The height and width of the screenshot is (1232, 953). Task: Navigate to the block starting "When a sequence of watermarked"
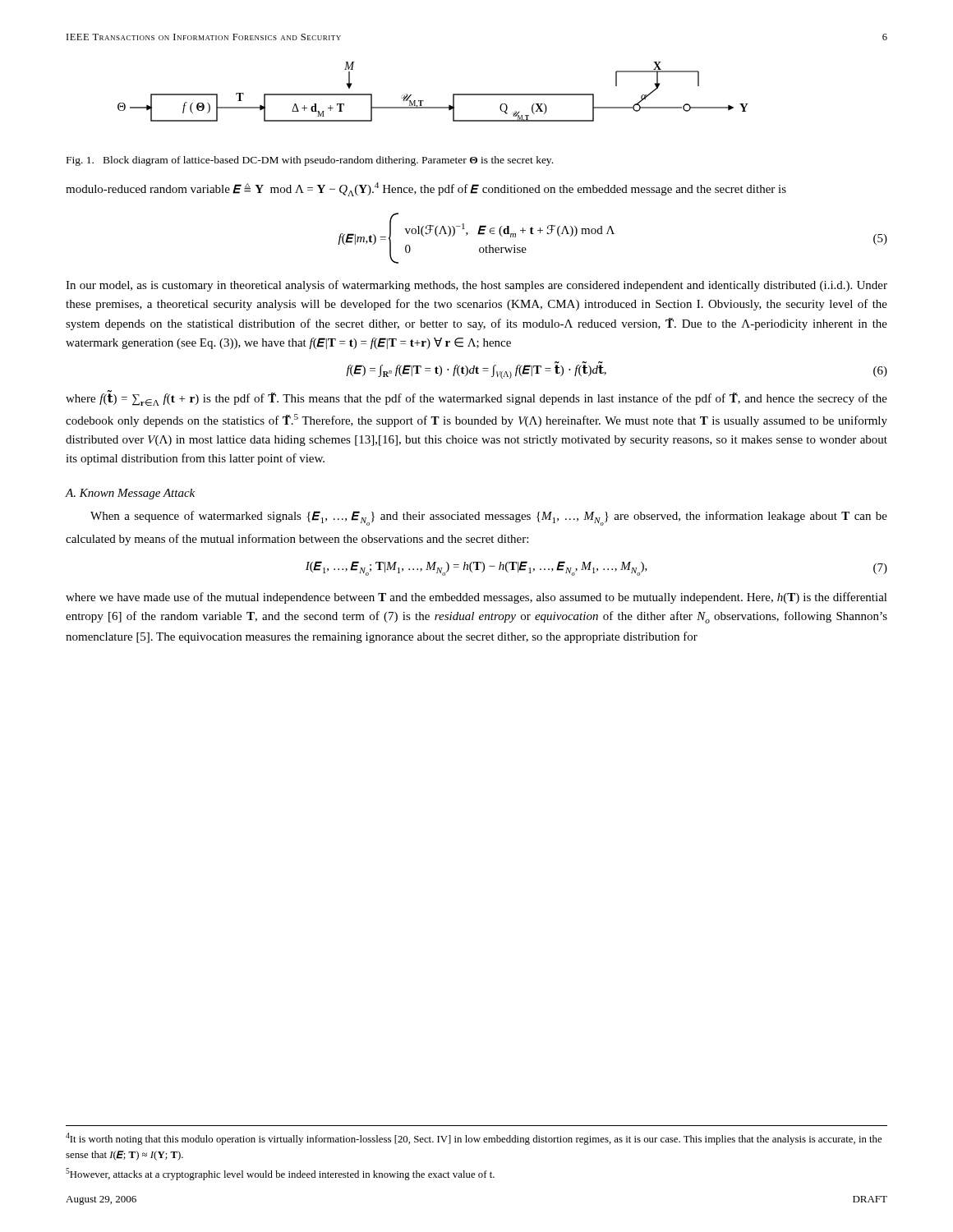coord(476,527)
